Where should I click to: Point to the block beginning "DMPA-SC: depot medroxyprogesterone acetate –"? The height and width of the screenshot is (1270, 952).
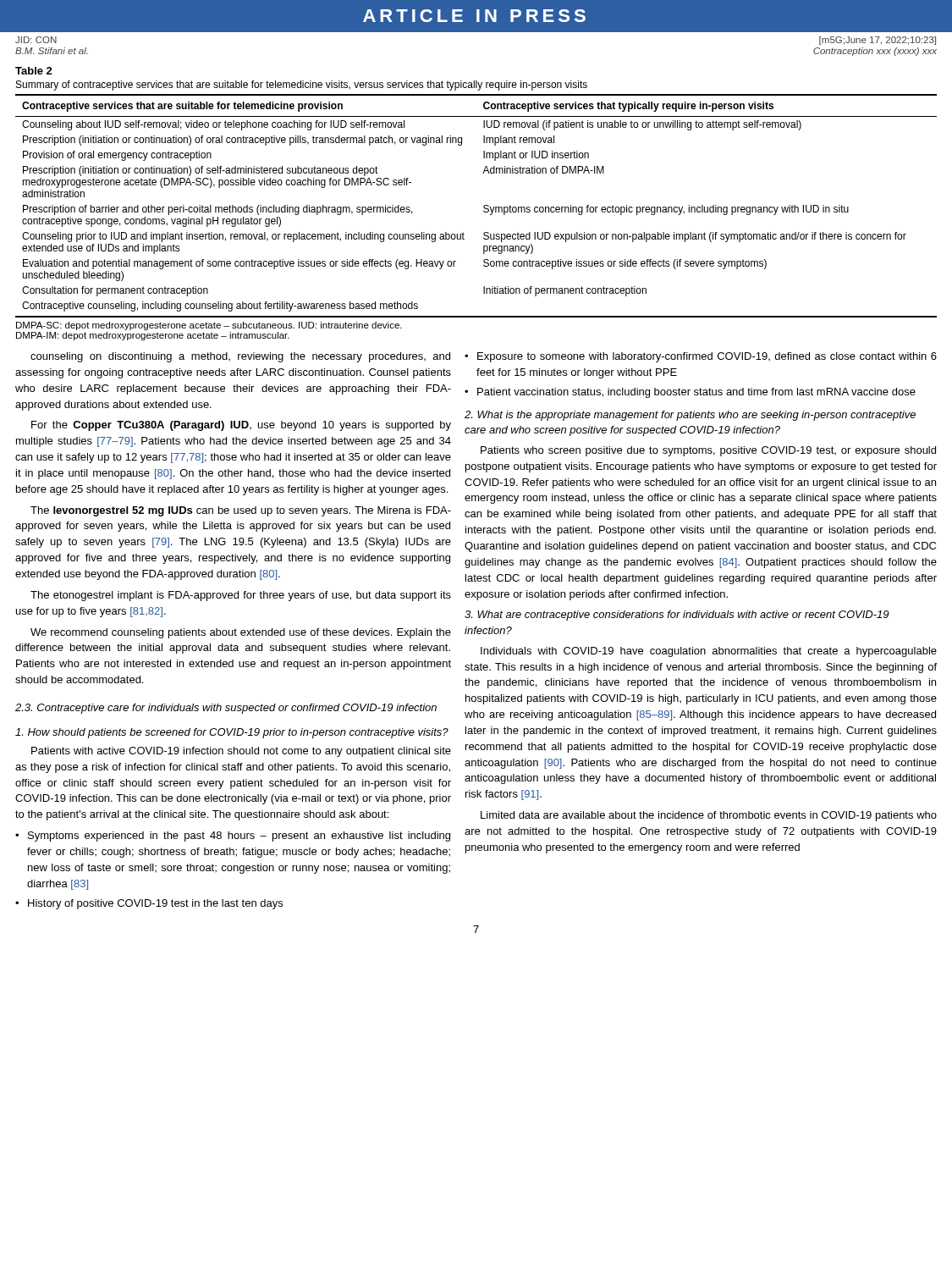pos(209,330)
